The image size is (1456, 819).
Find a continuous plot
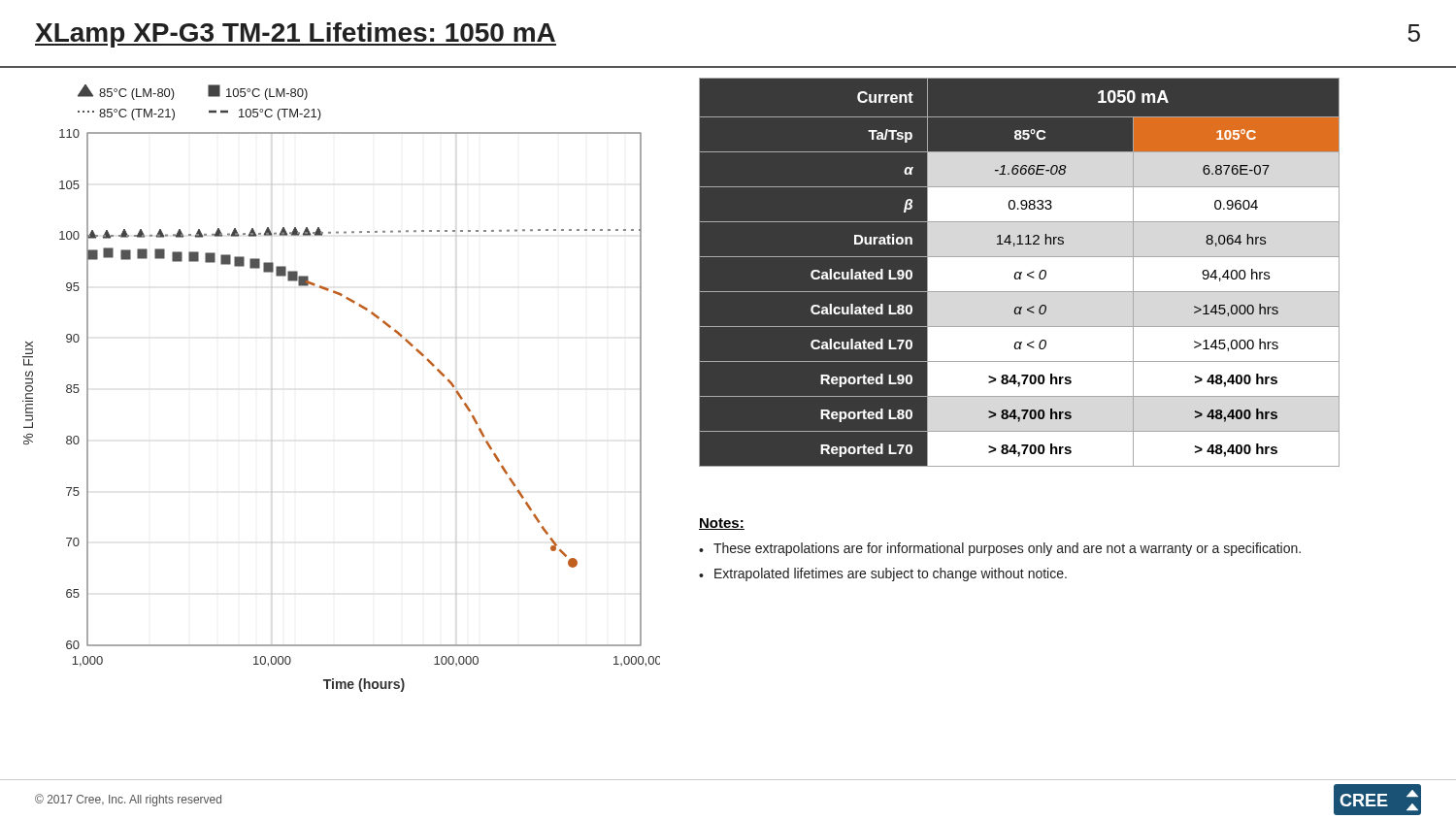[x=340, y=403]
